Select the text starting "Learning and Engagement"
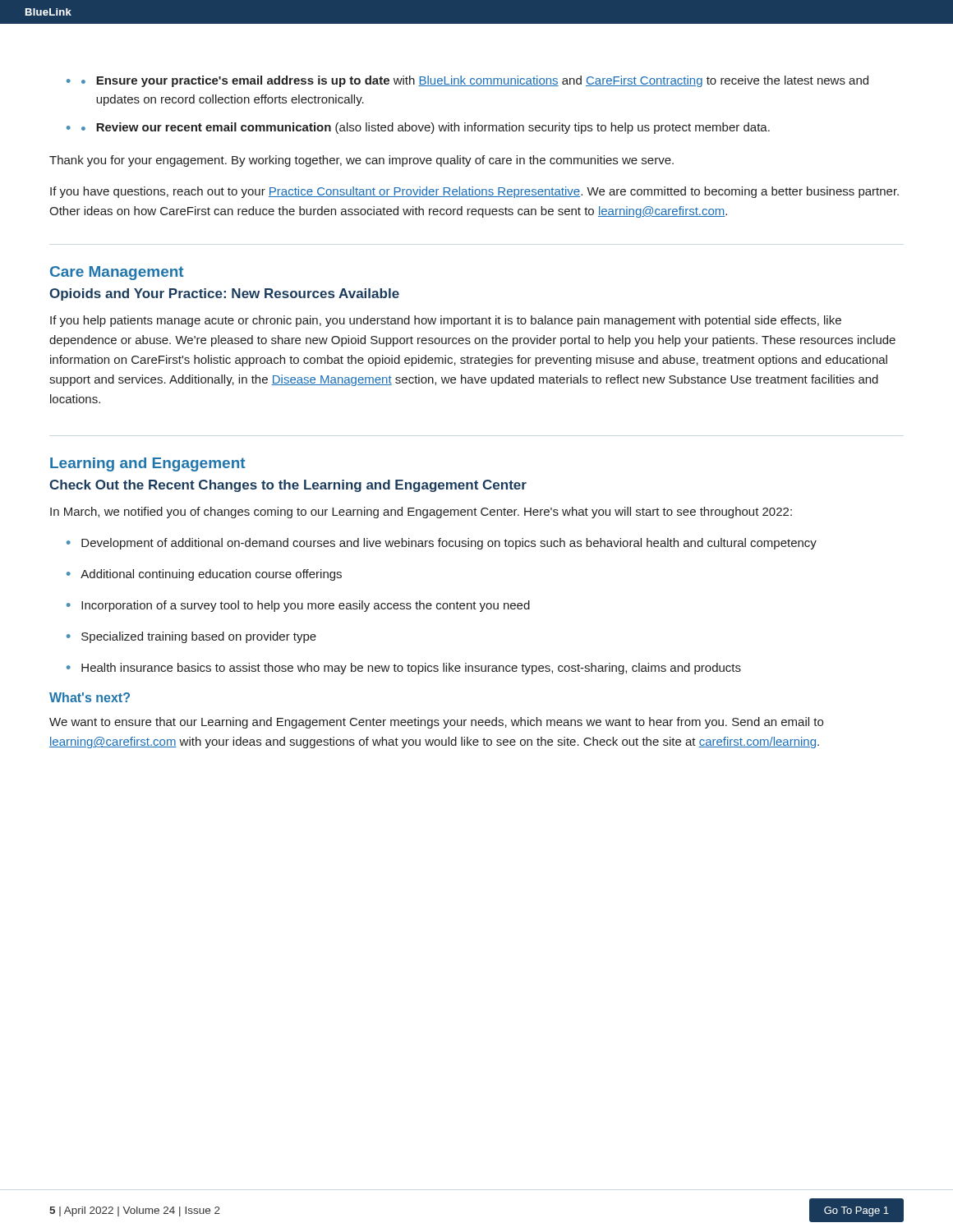The height and width of the screenshot is (1232, 953). point(147,463)
